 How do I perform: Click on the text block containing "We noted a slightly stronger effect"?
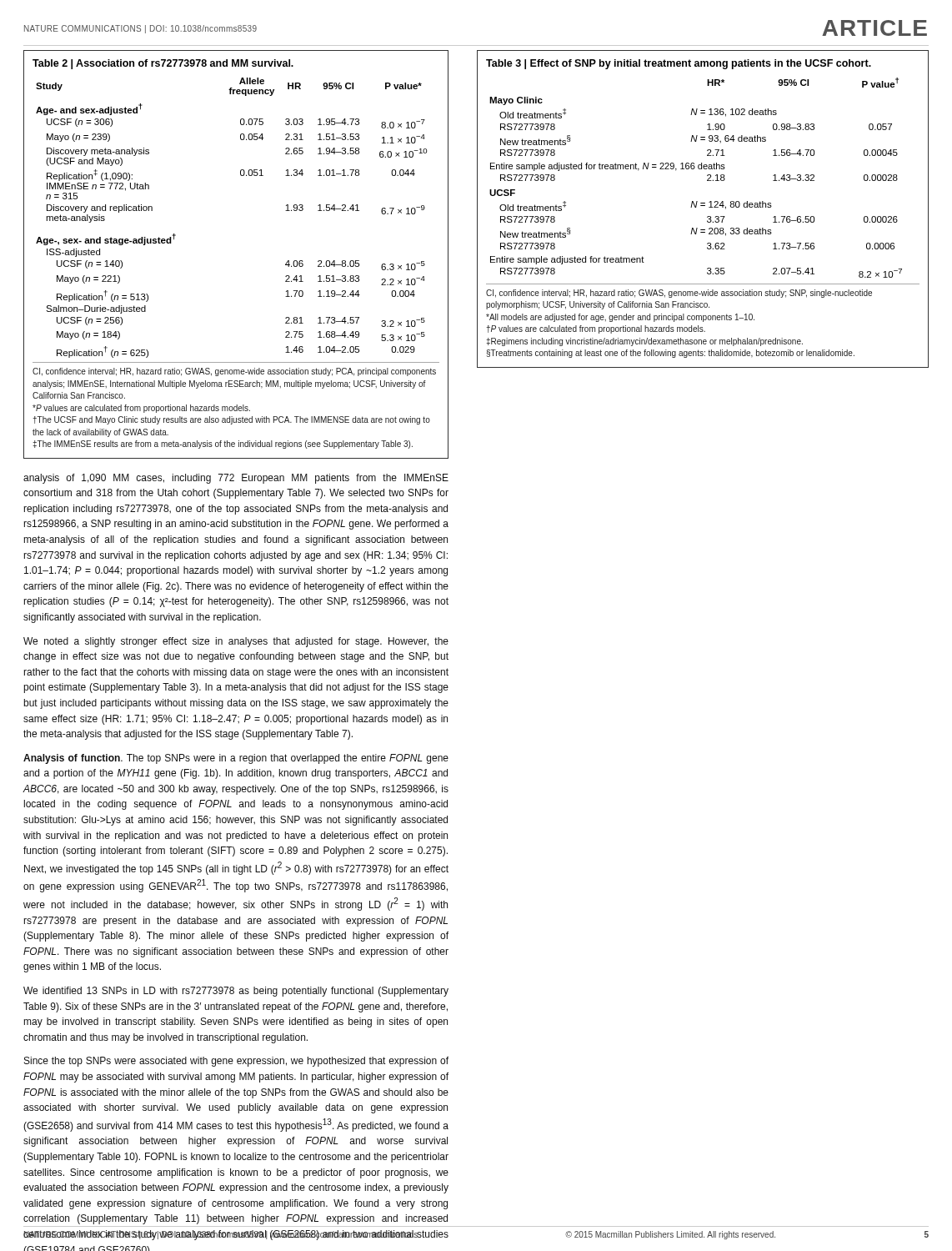(236, 688)
